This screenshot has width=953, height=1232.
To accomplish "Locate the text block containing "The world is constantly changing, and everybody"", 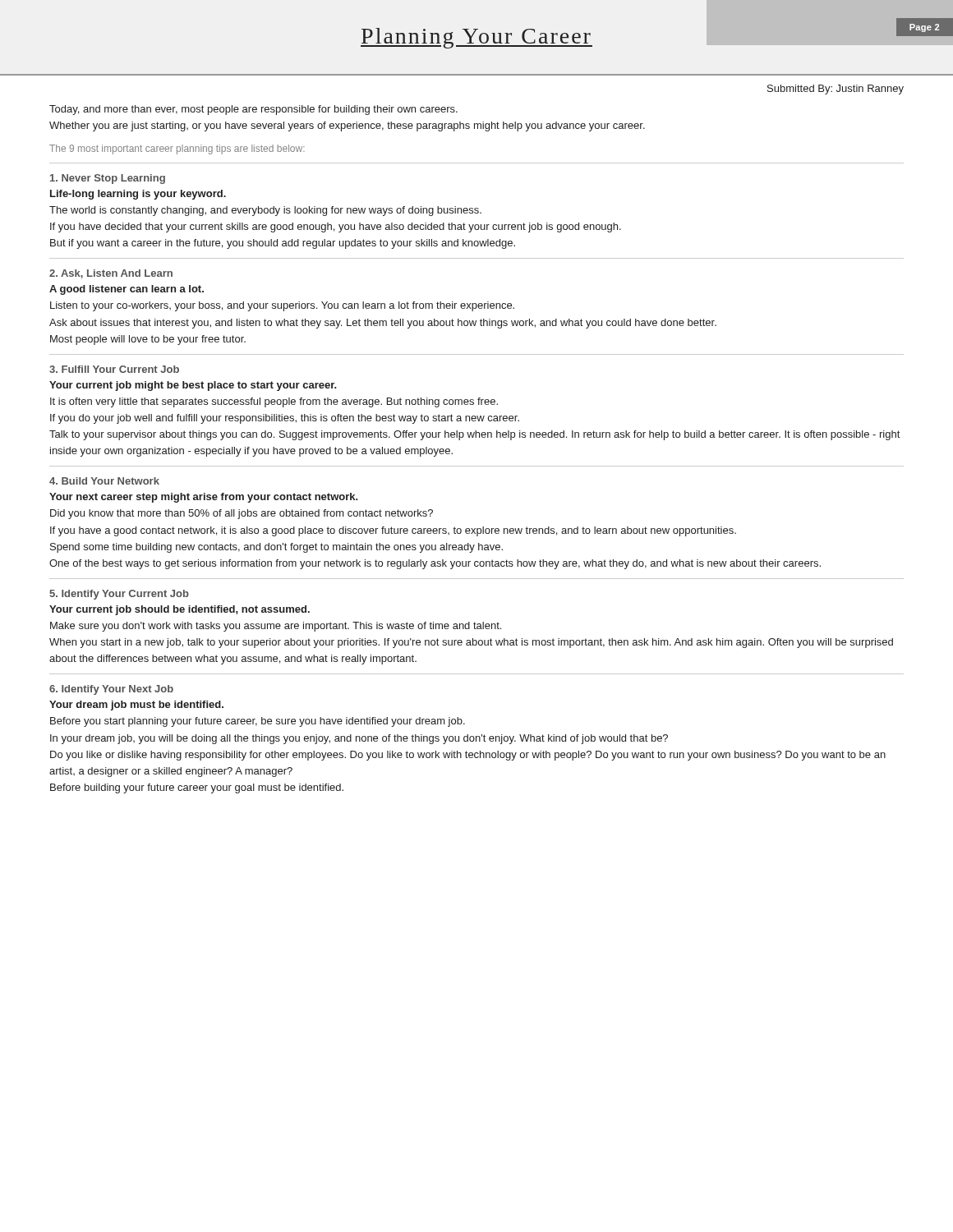I will tap(335, 226).
